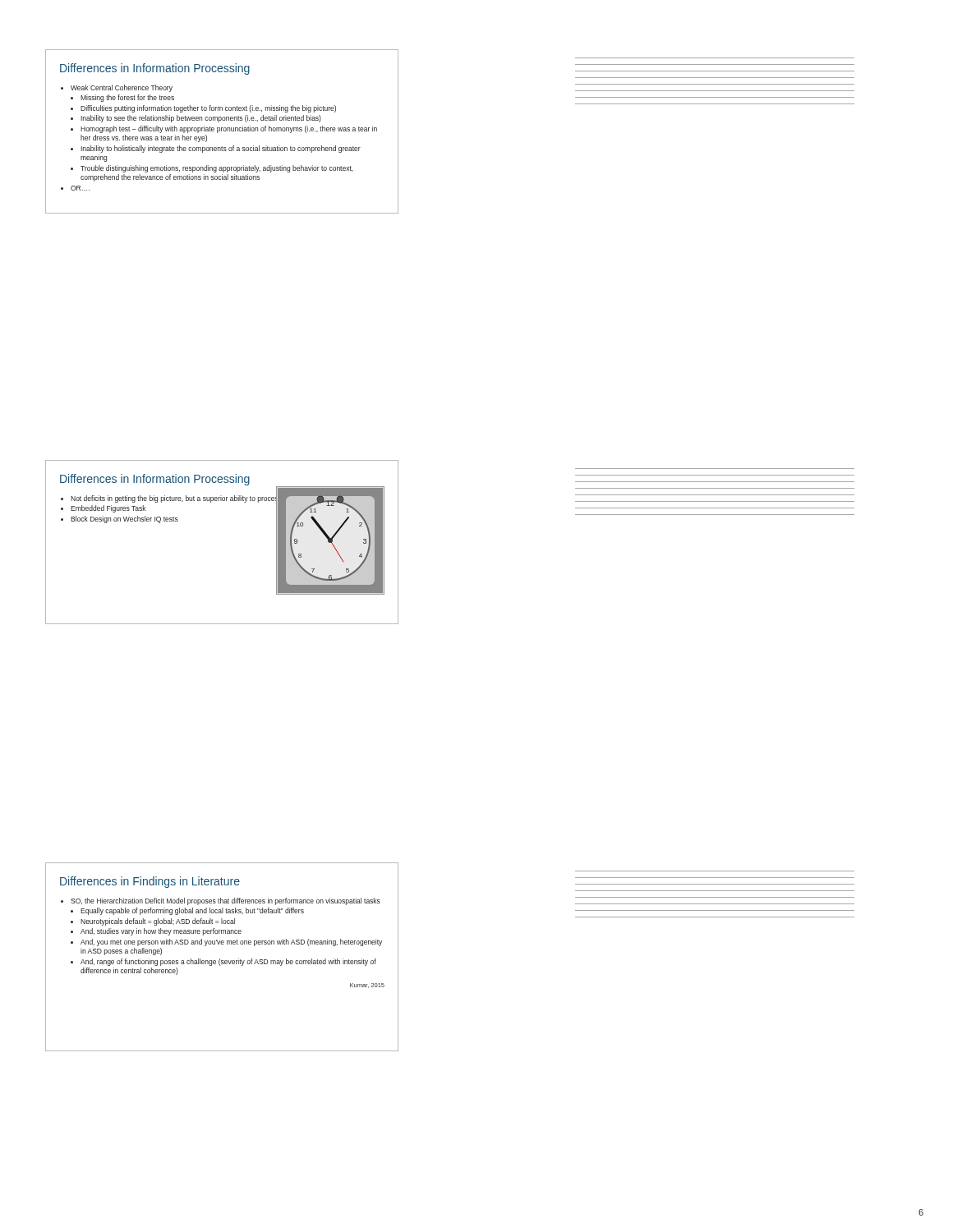
Task: Point to the element starting "Differences in Information Processing Weak"
Action: pos(222,127)
